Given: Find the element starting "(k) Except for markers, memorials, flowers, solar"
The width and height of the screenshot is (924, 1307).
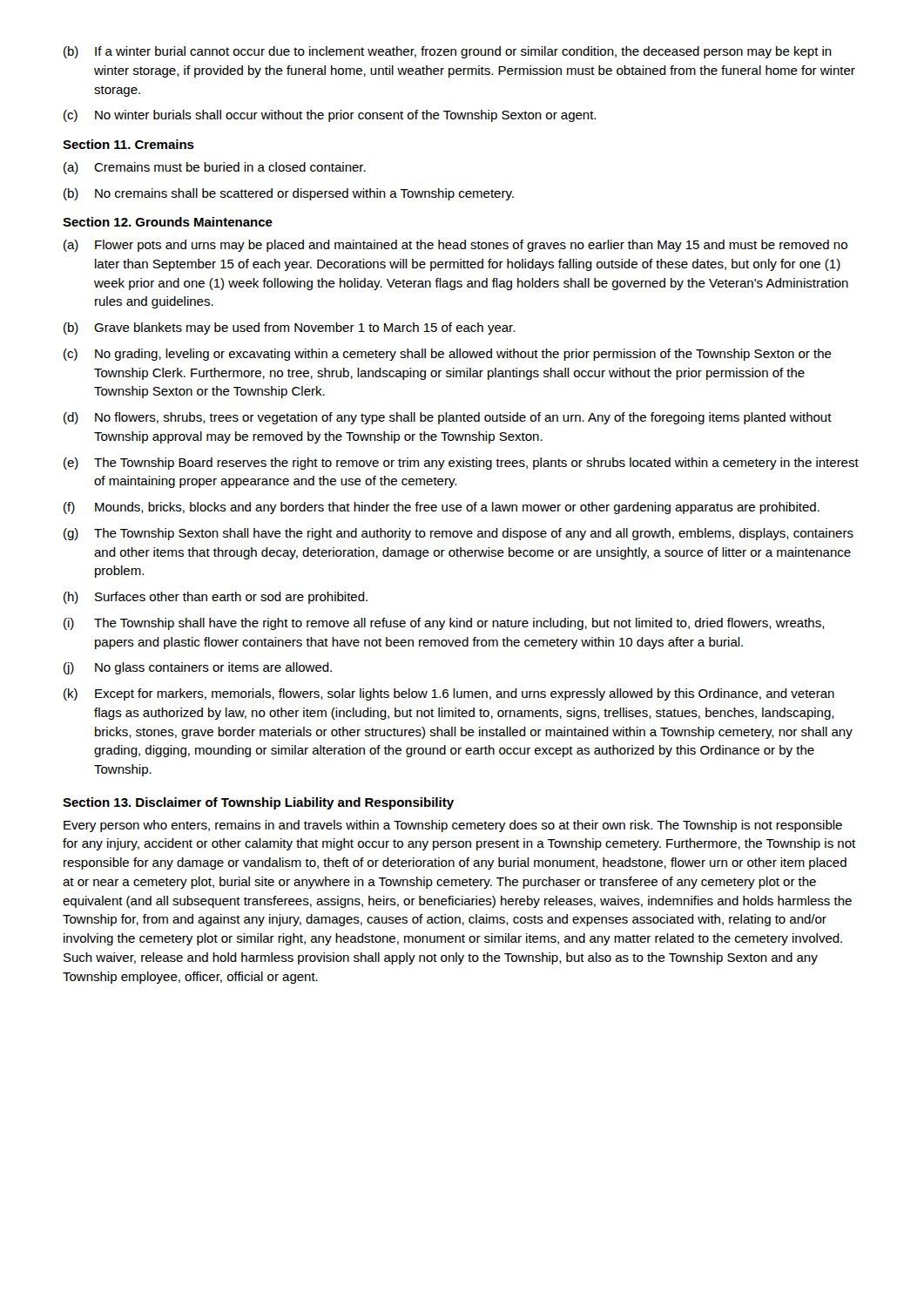Looking at the screenshot, I should pos(462,731).
